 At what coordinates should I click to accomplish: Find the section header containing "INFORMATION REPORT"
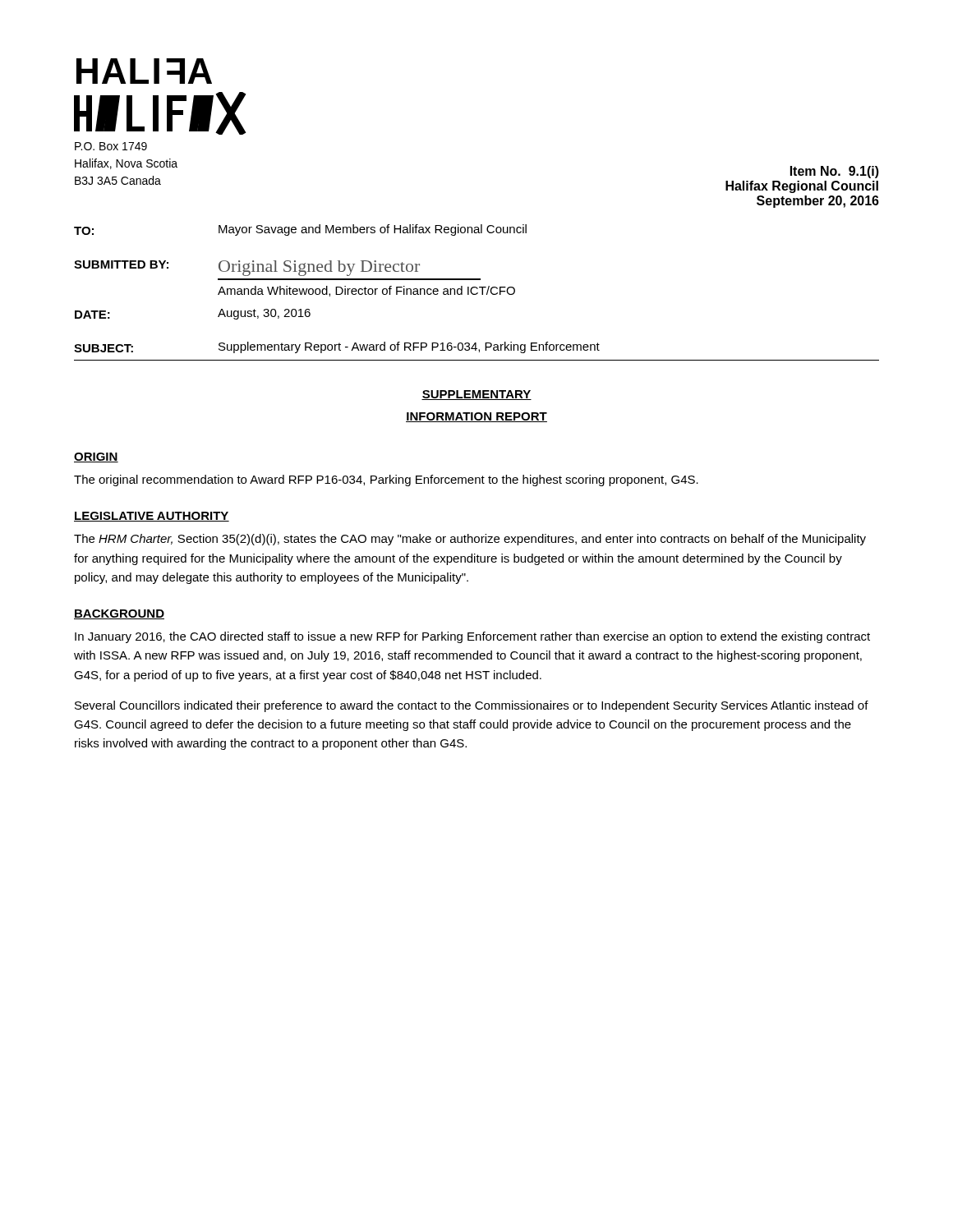click(x=476, y=416)
